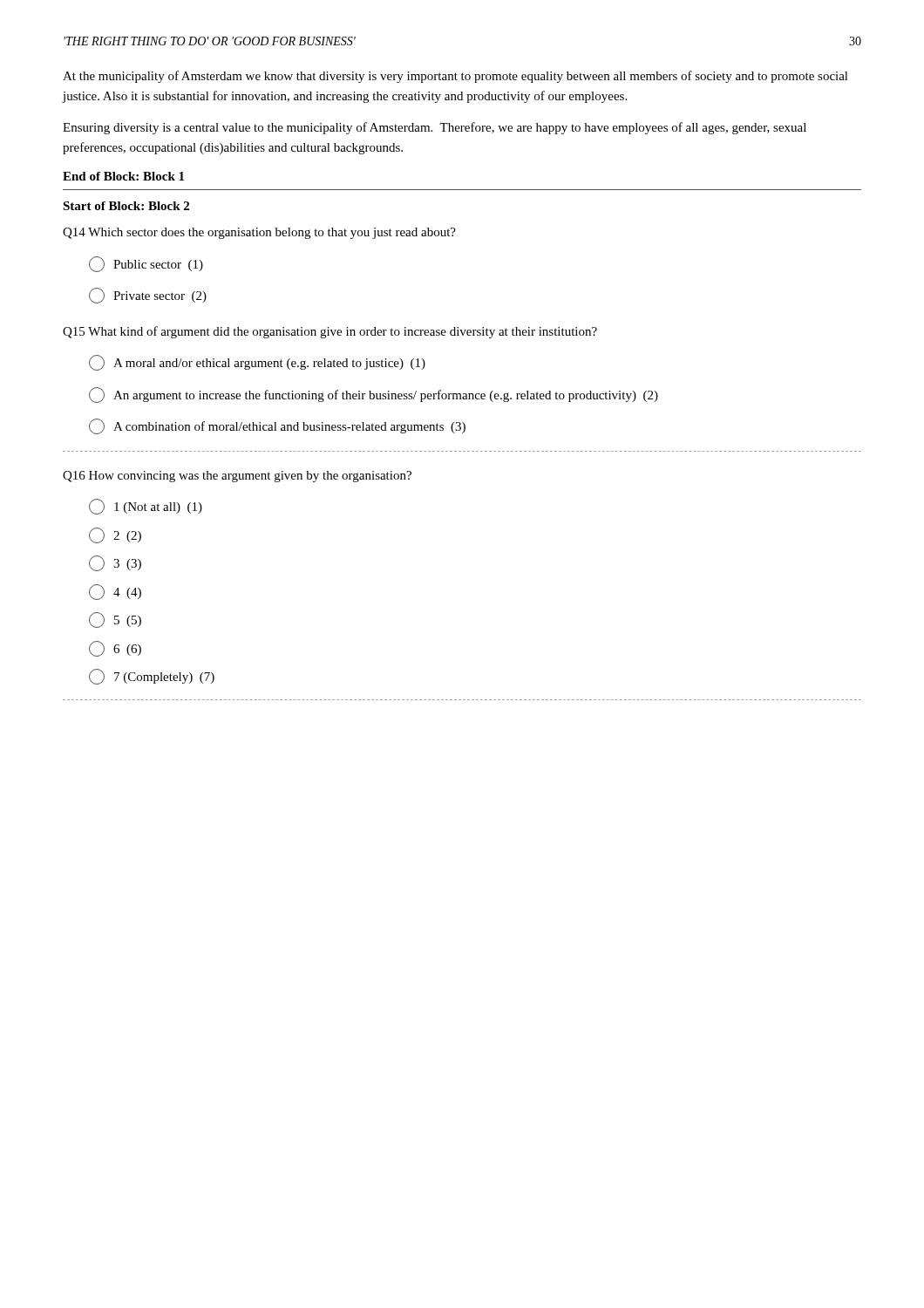This screenshot has height=1308, width=924.
Task: Point to the region starting "1 (Not at all) (1)"
Action: point(146,507)
